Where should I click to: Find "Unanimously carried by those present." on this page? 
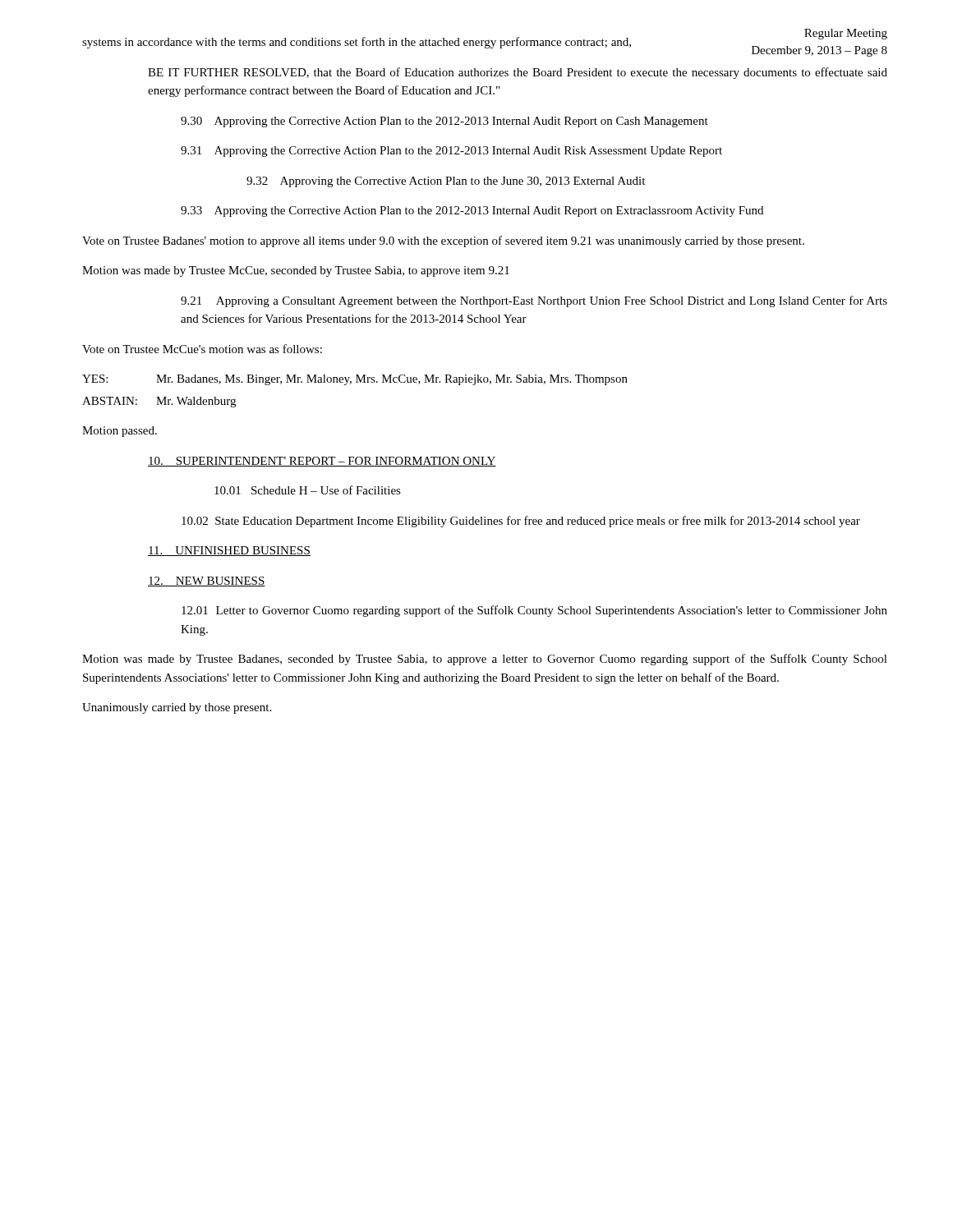[177, 708]
